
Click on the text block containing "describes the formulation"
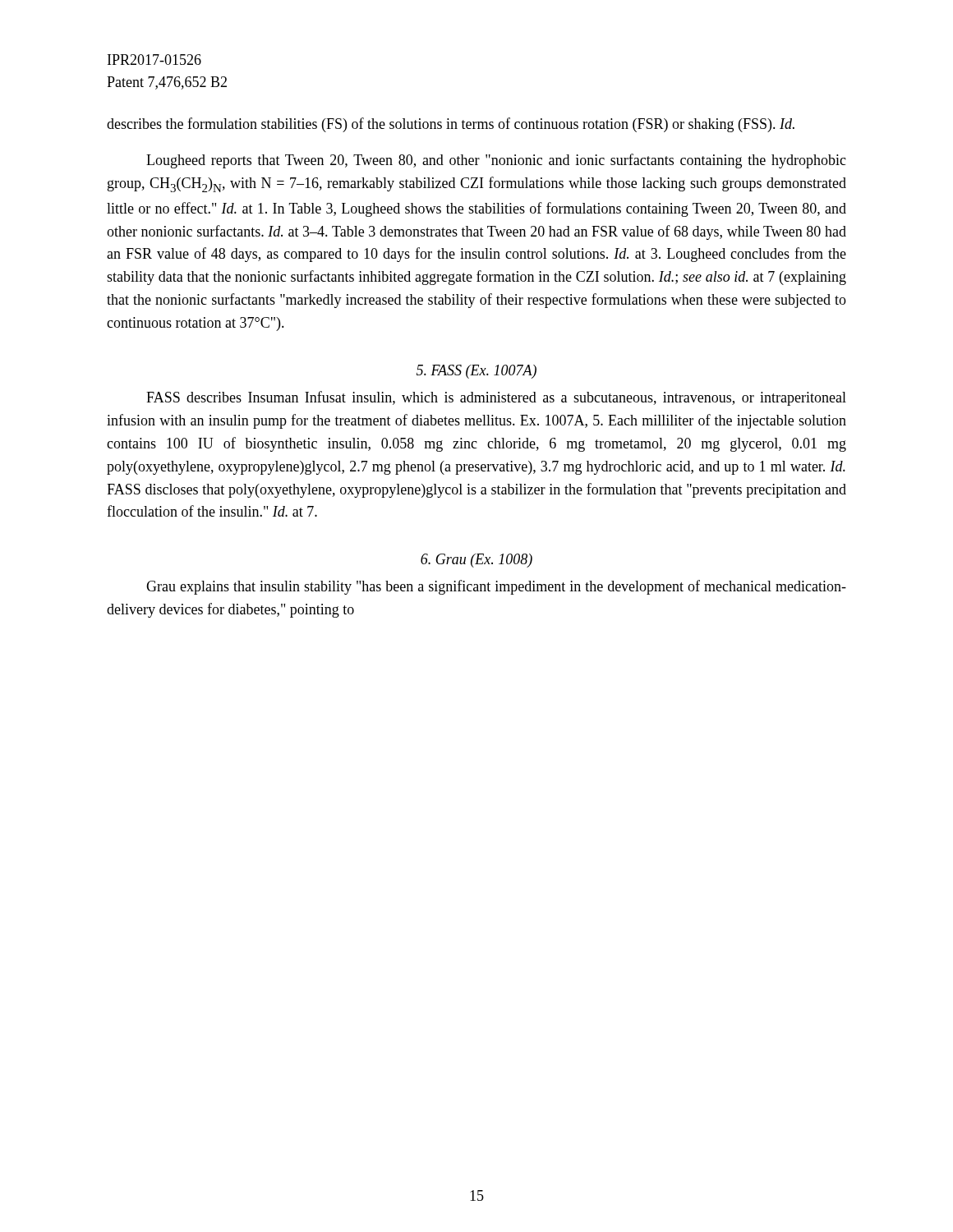click(x=451, y=124)
